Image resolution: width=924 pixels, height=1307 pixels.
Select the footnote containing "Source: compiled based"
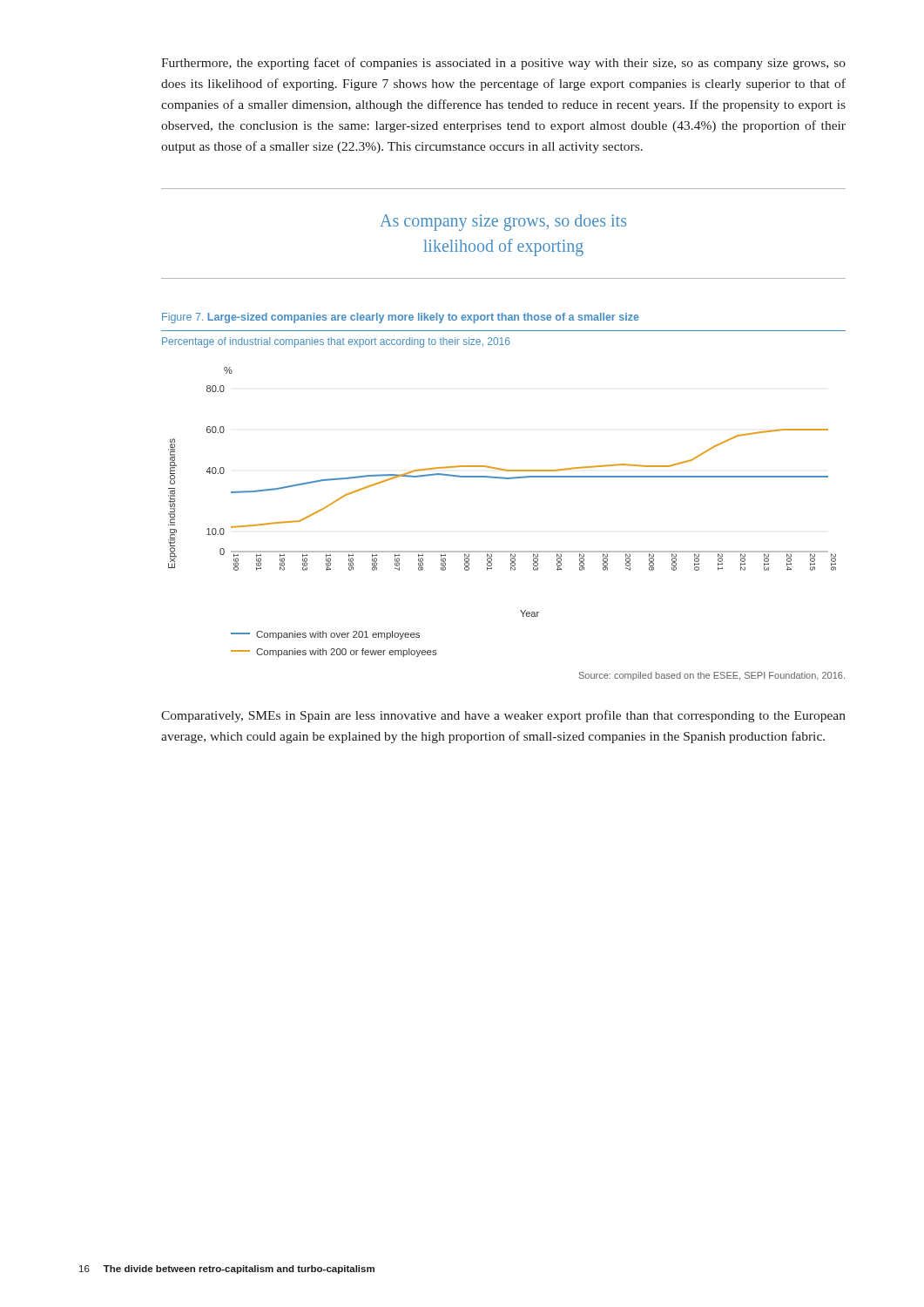tap(712, 675)
